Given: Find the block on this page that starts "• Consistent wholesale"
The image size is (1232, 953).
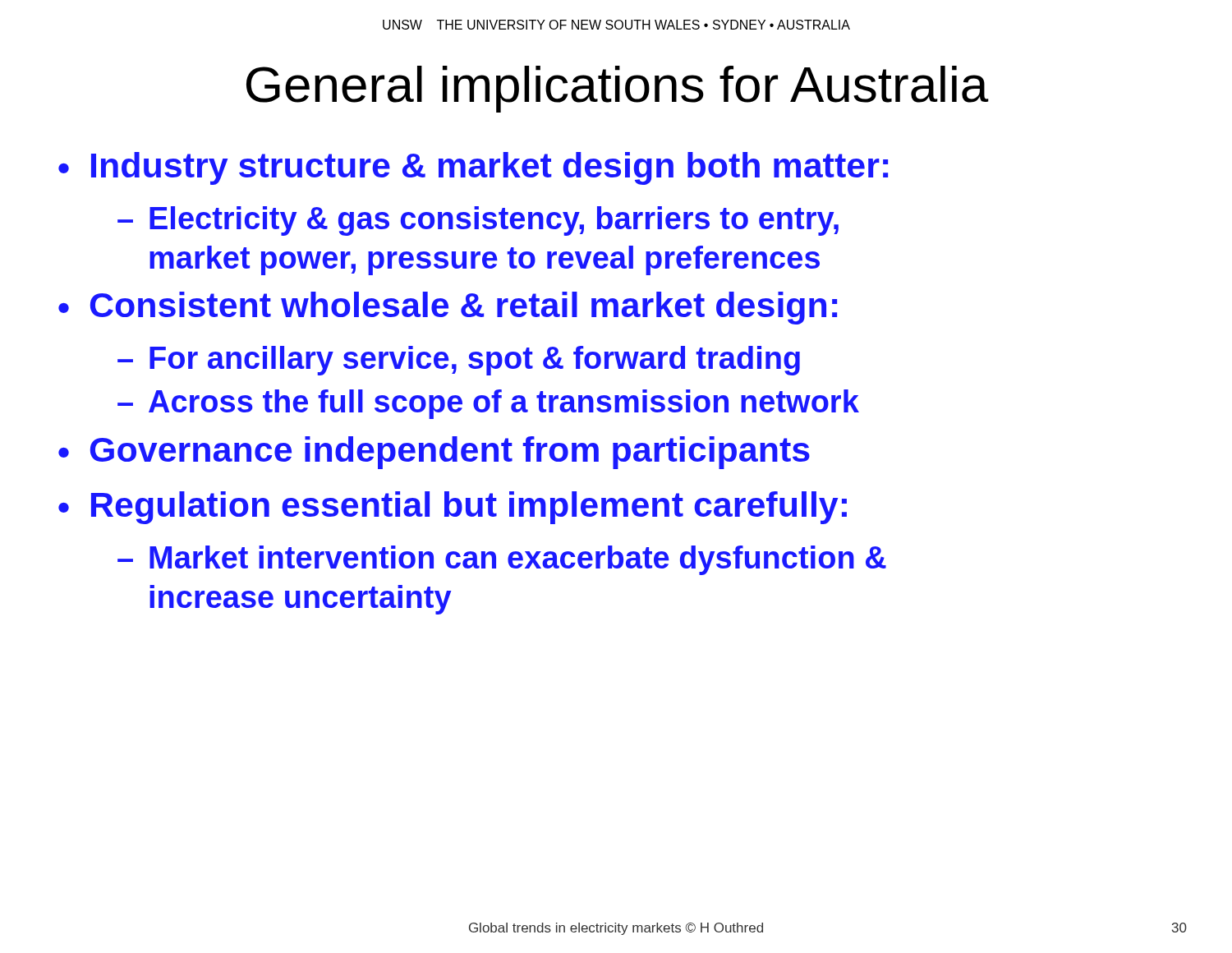Looking at the screenshot, I should [x=620, y=307].
